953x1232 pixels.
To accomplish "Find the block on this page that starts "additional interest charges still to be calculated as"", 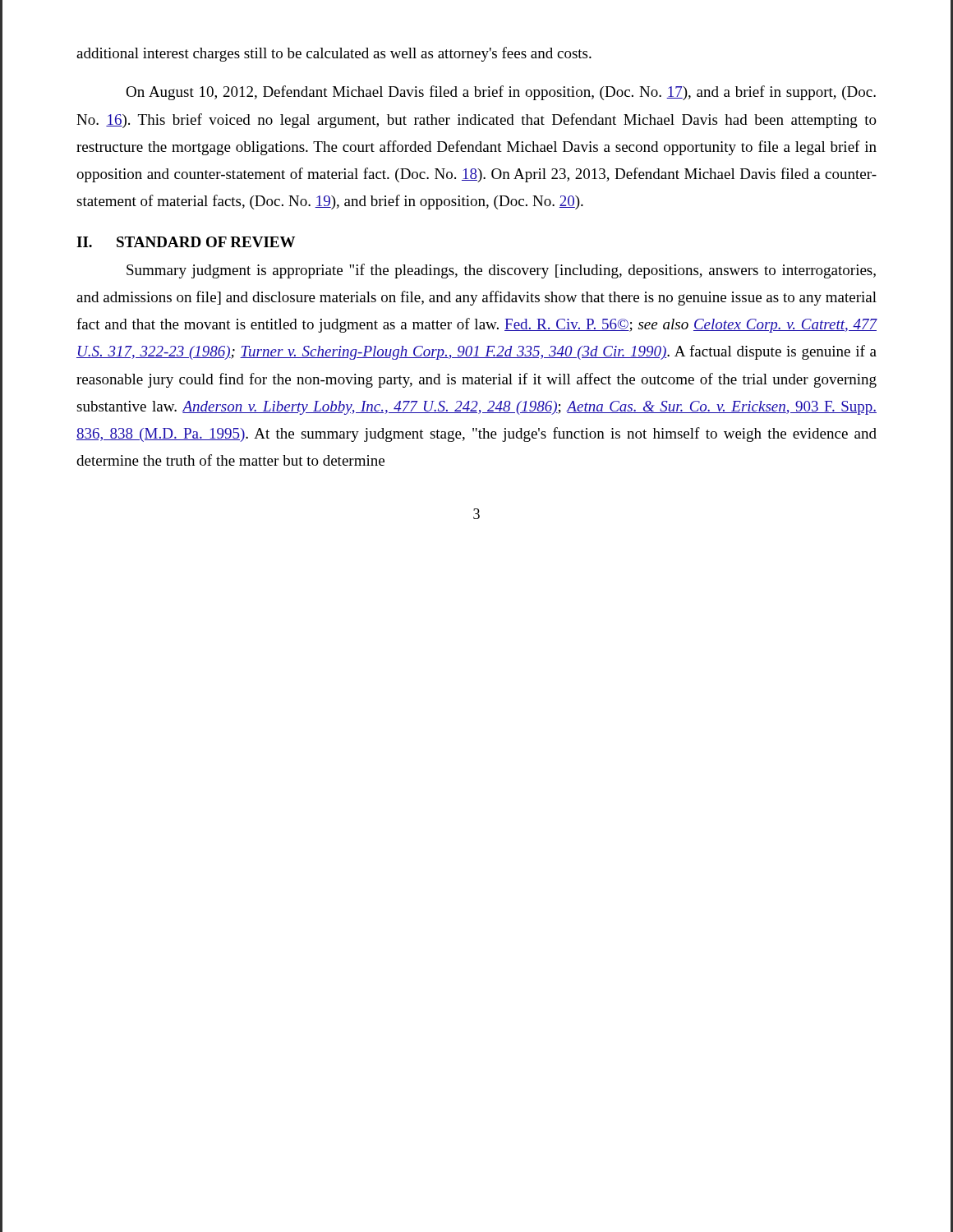I will tap(334, 53).
